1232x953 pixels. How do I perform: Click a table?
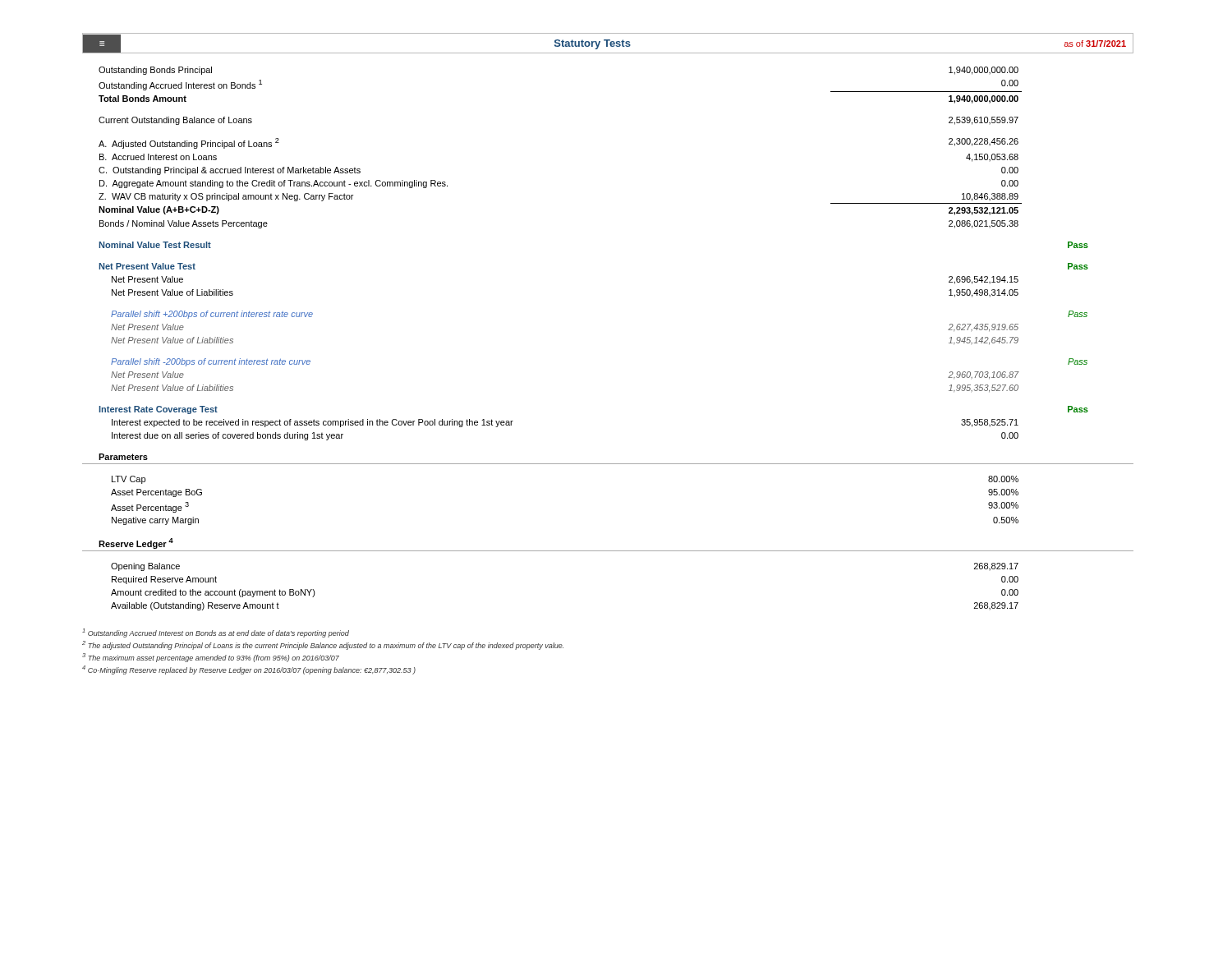pyautogui.click(x=608, y=338)
